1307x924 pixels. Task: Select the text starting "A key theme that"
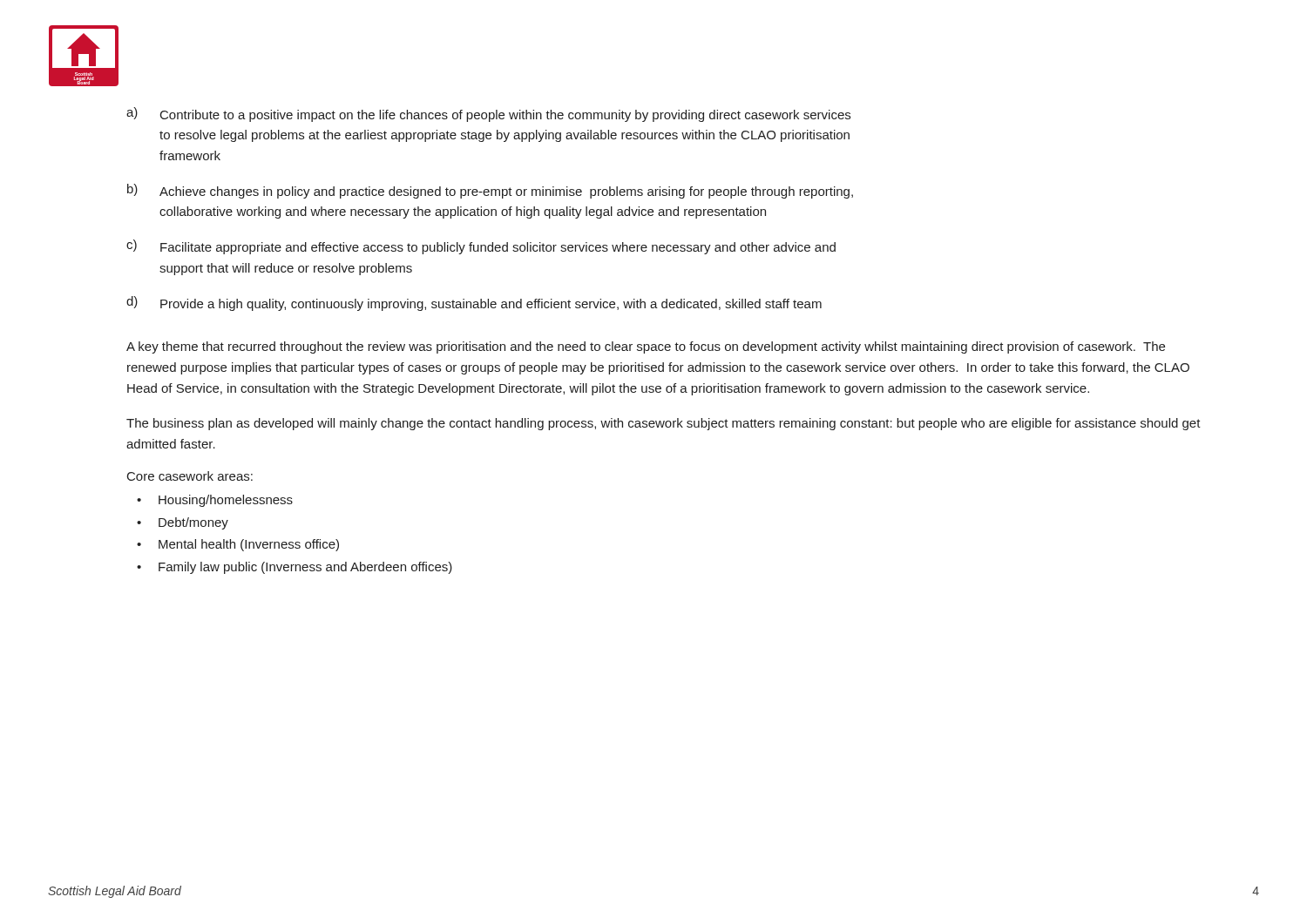click(658, 367)
